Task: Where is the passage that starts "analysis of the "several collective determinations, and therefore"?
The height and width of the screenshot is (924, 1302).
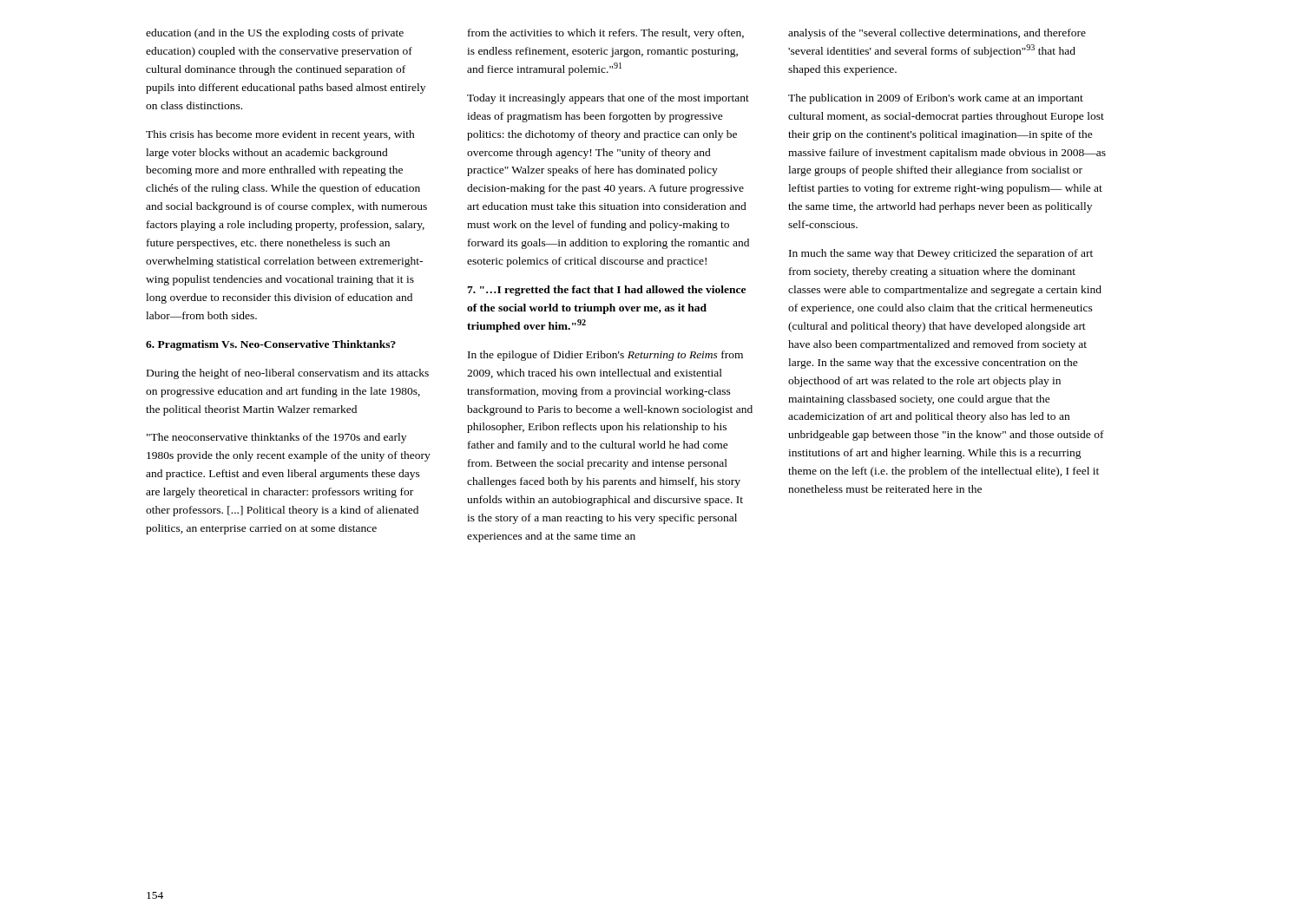Action: point(949,52)
